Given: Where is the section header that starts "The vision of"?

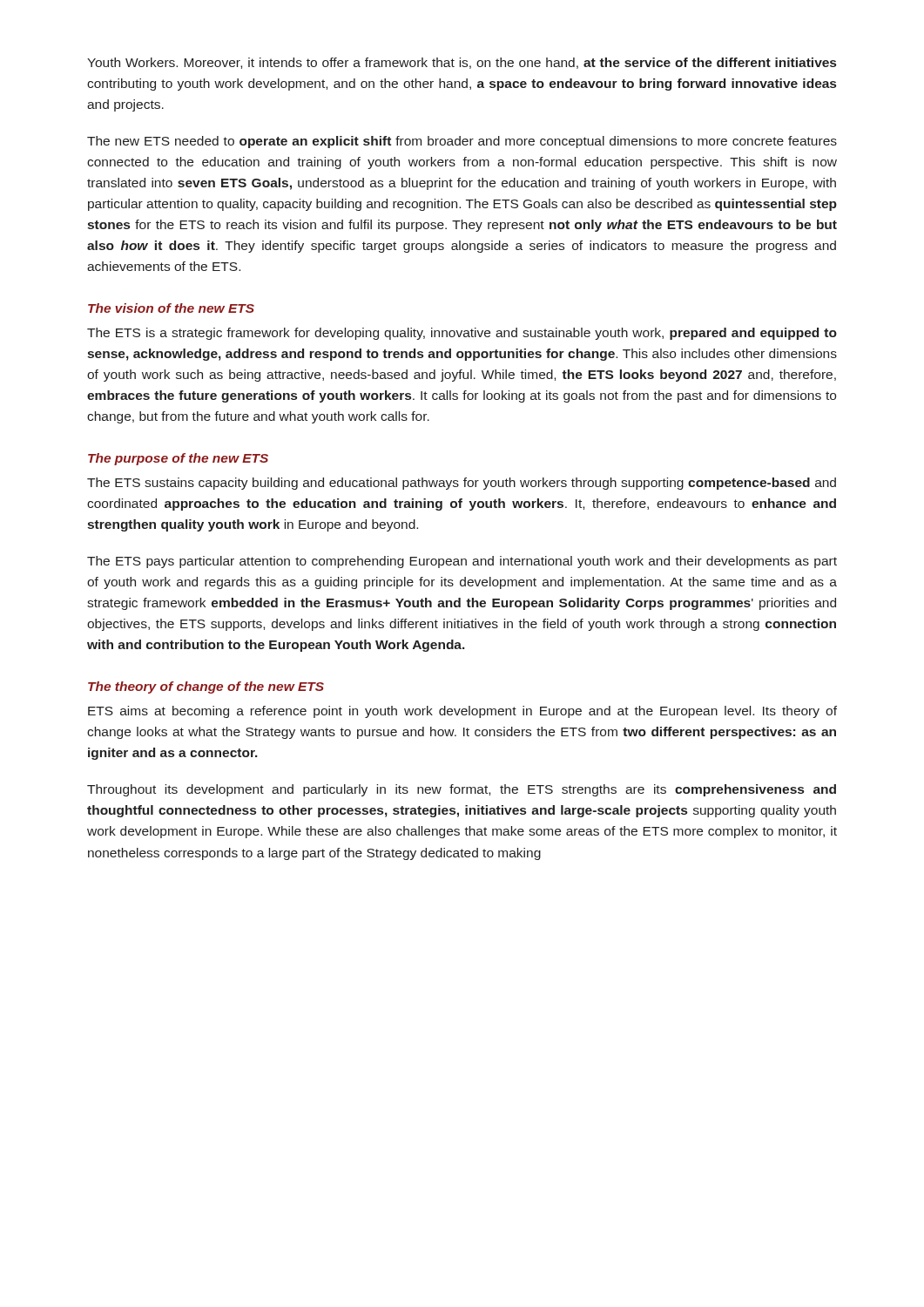Looking at the screenshot, I should [171, 308].
